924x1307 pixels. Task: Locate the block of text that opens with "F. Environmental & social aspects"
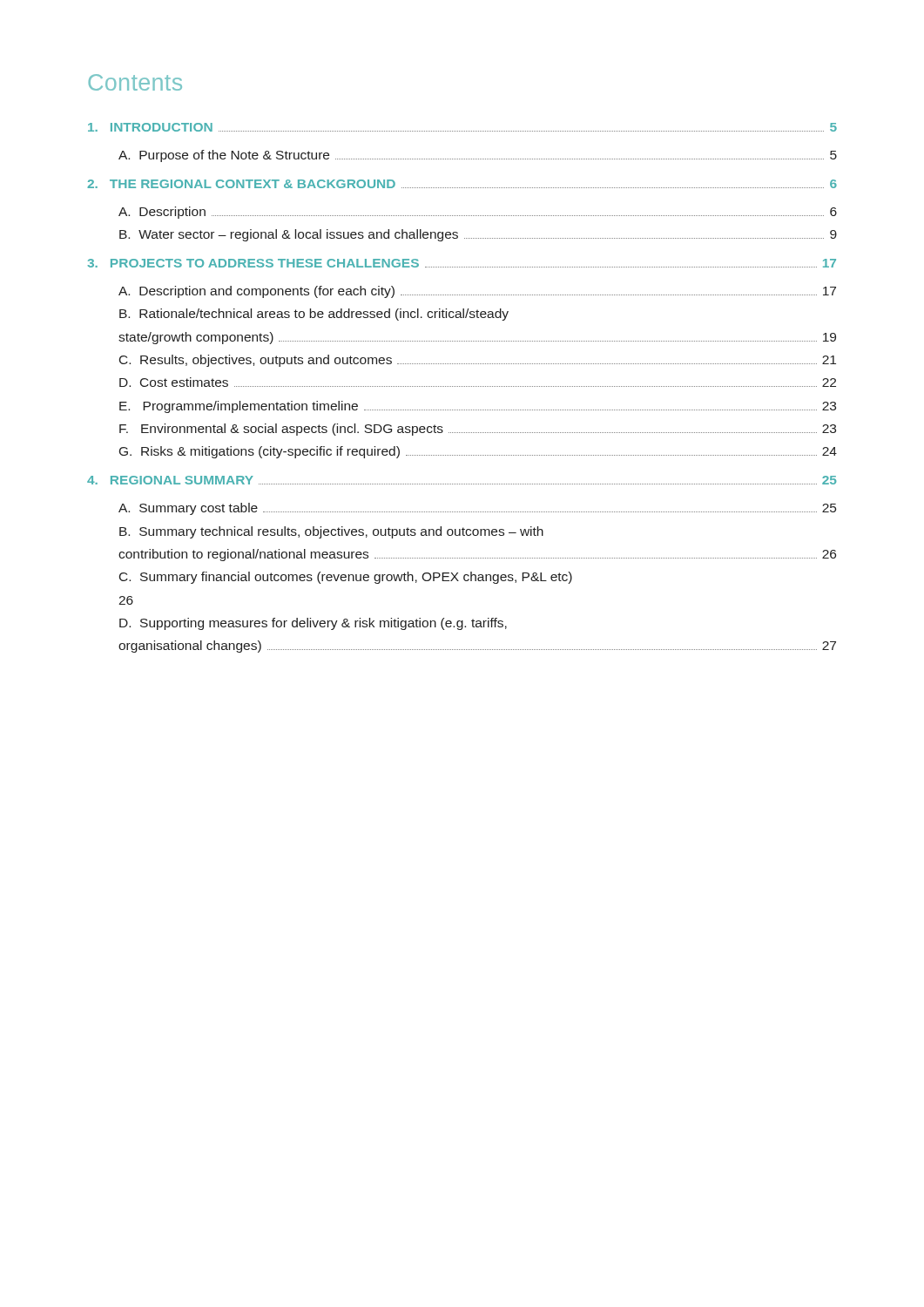(478, 429)
